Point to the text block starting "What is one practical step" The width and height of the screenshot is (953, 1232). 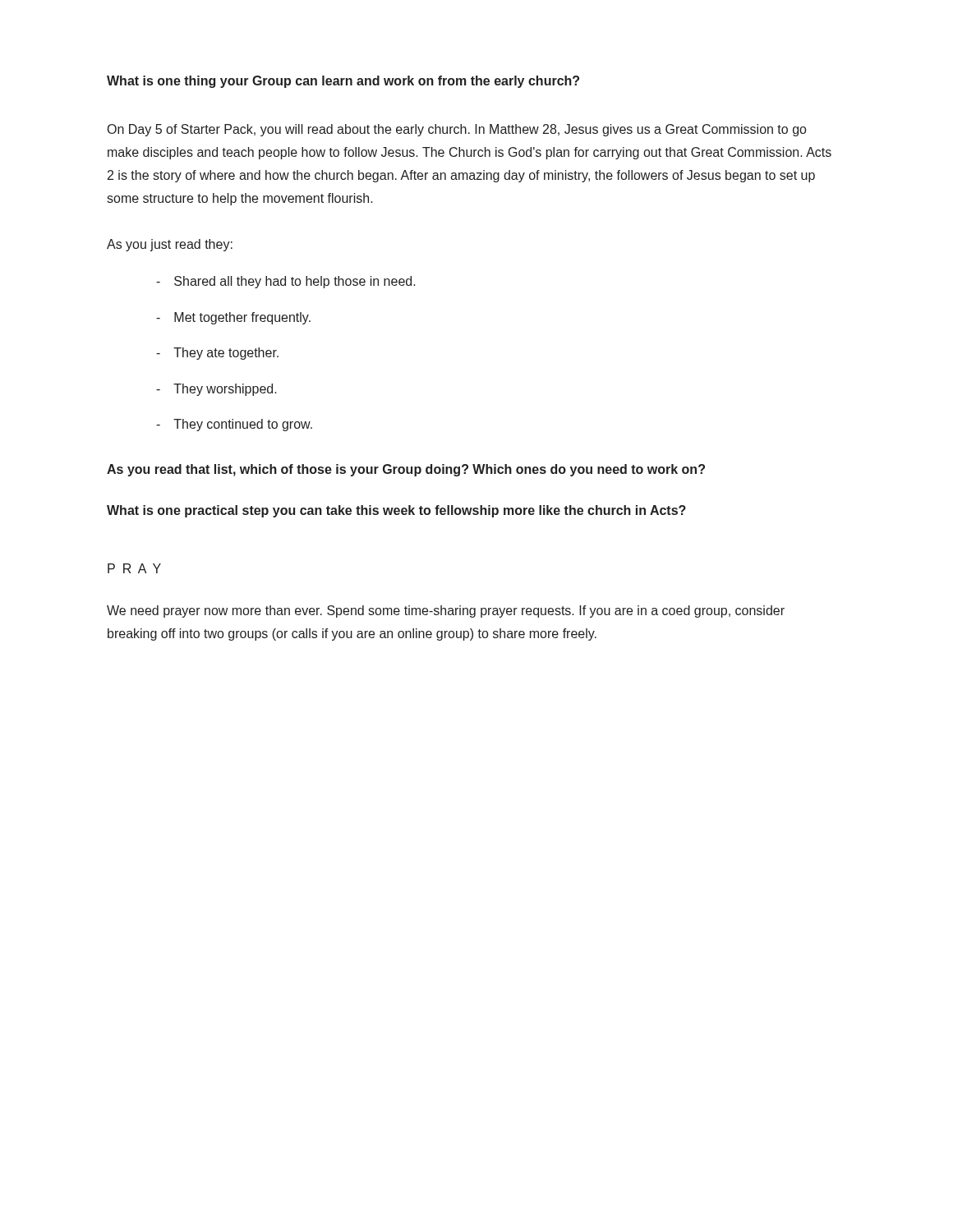pos(397,510)
